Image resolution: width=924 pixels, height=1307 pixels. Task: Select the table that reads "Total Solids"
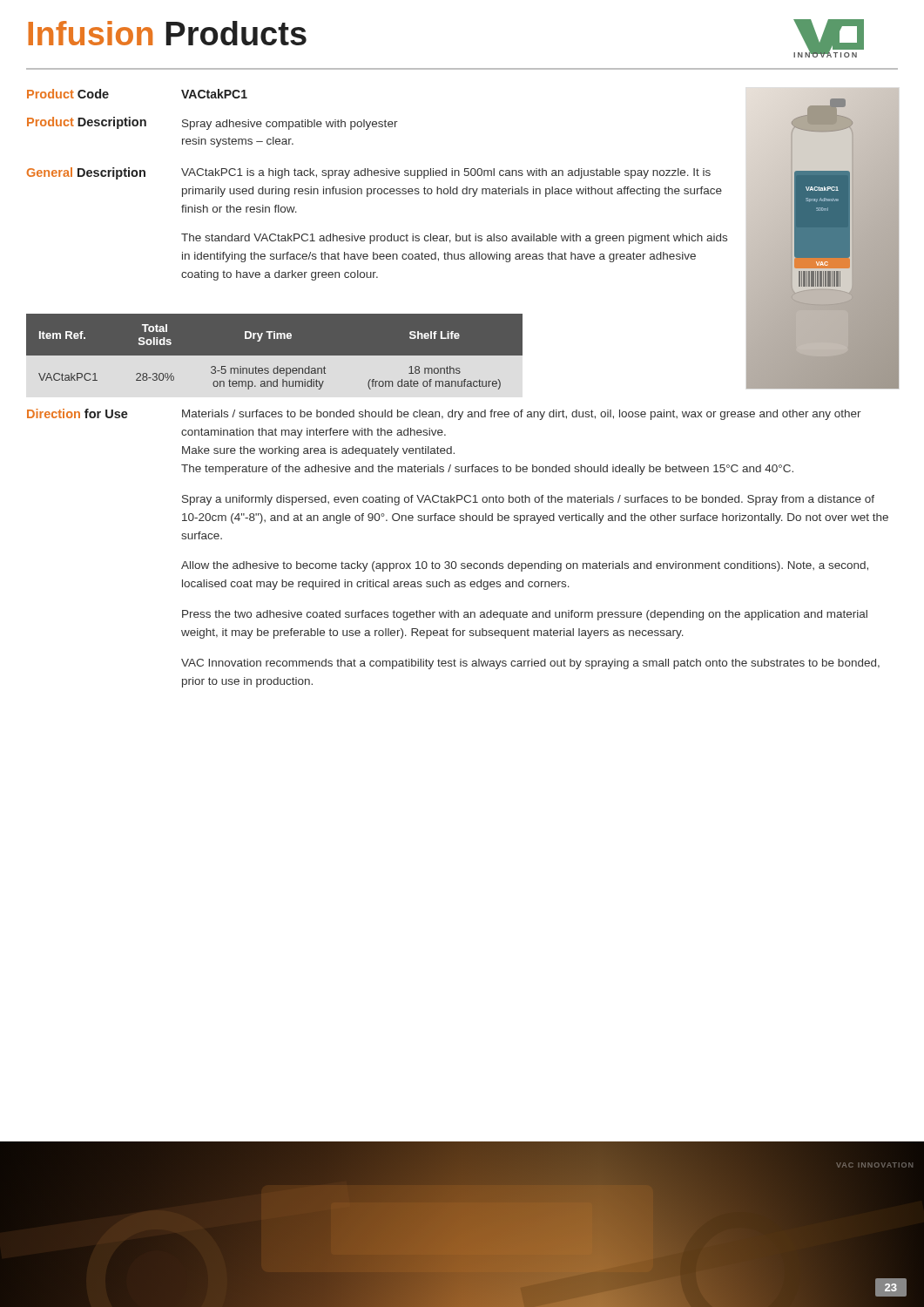[274, 356]
